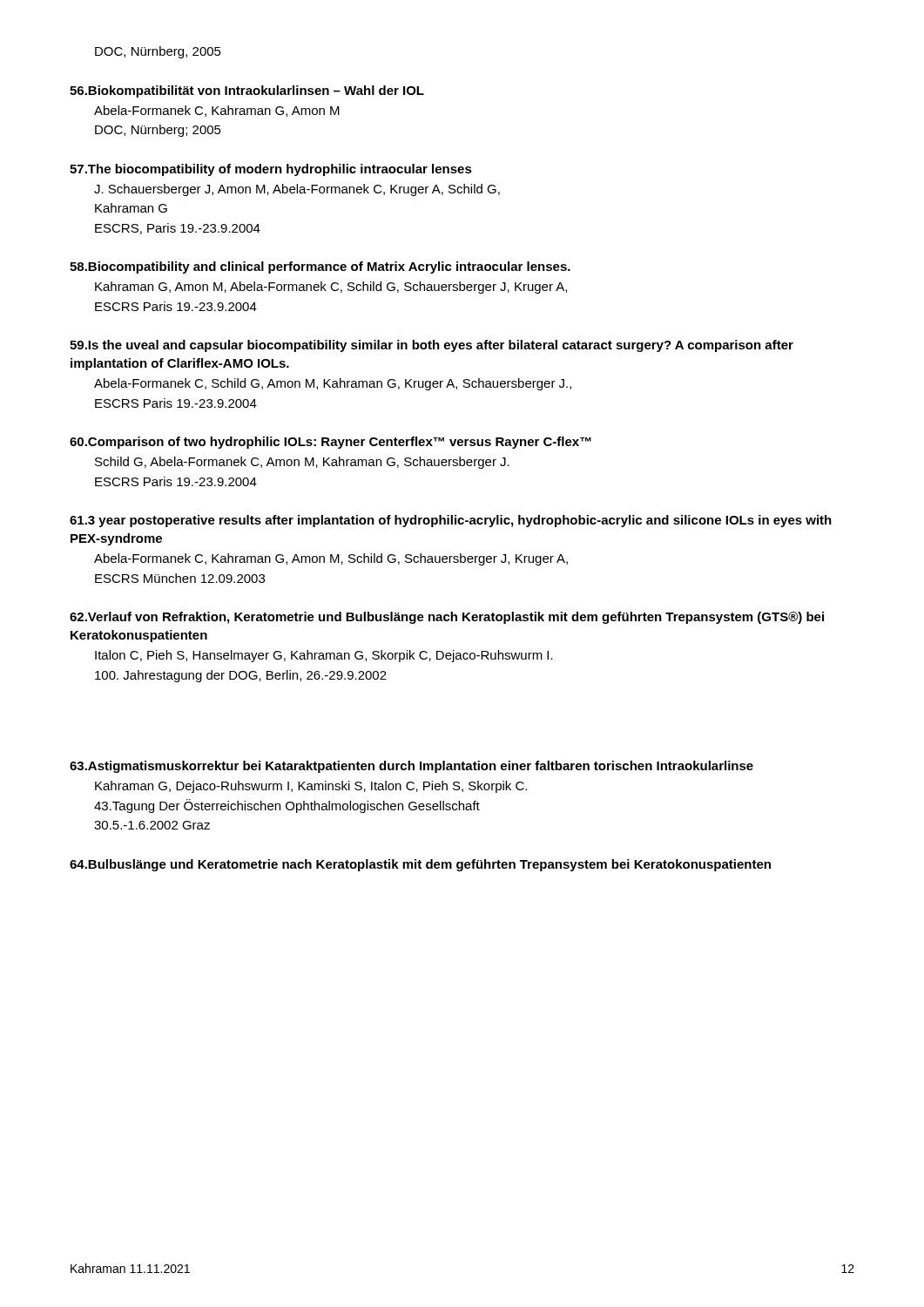Point to the block starting "60.Comparison of two hydrophilic IOLs: Rayner Centerflex™ versus"
The width and height of the screenshot is (924, 1307).
[x=462, y=462]
